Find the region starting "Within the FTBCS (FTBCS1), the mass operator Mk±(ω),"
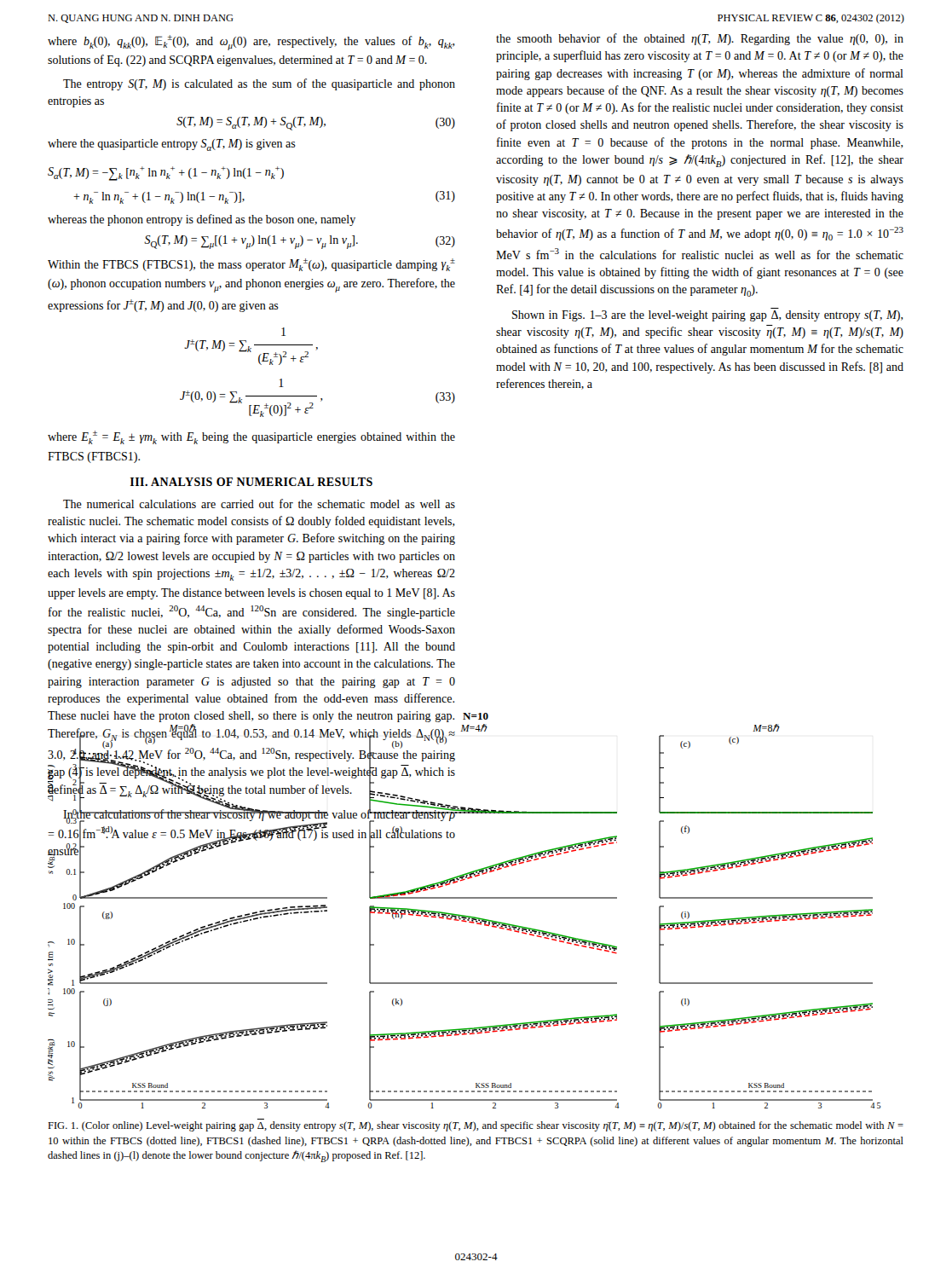The height and width of the screenshot is (1279, 952). tap(251, 283)
